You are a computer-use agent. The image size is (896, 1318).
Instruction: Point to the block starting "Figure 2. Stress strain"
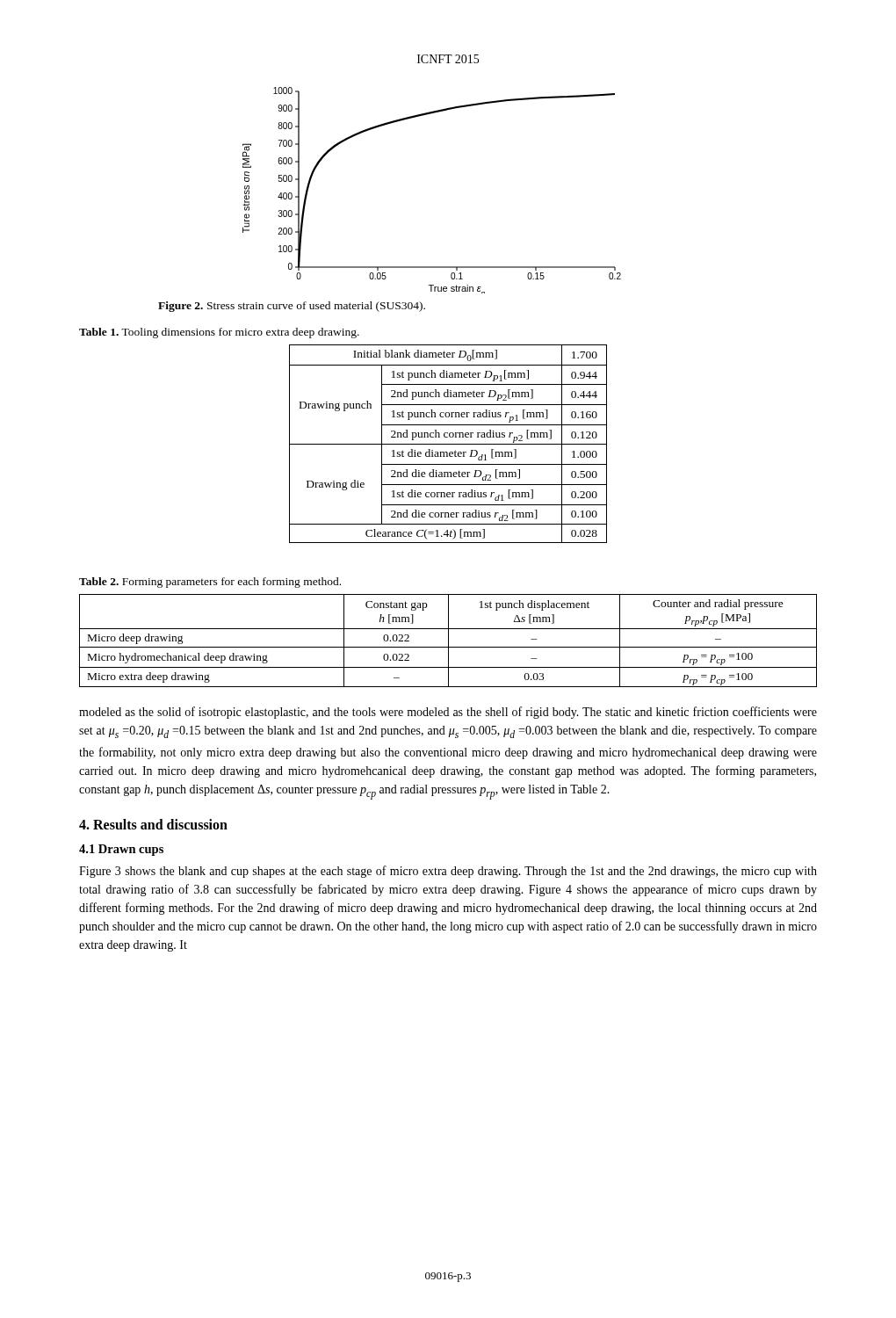(x=292, y=305)
